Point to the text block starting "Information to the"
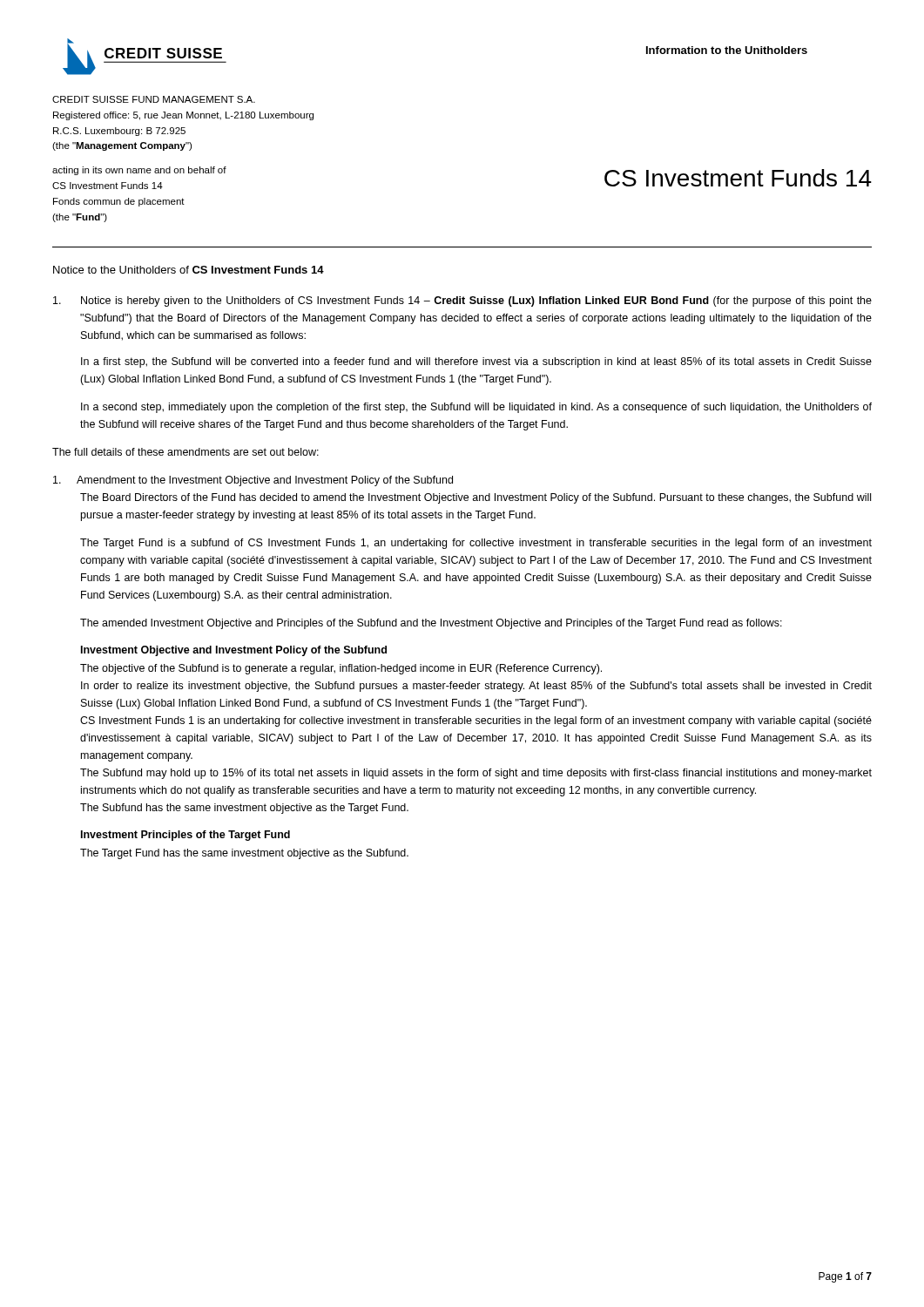 coord(726,50)
